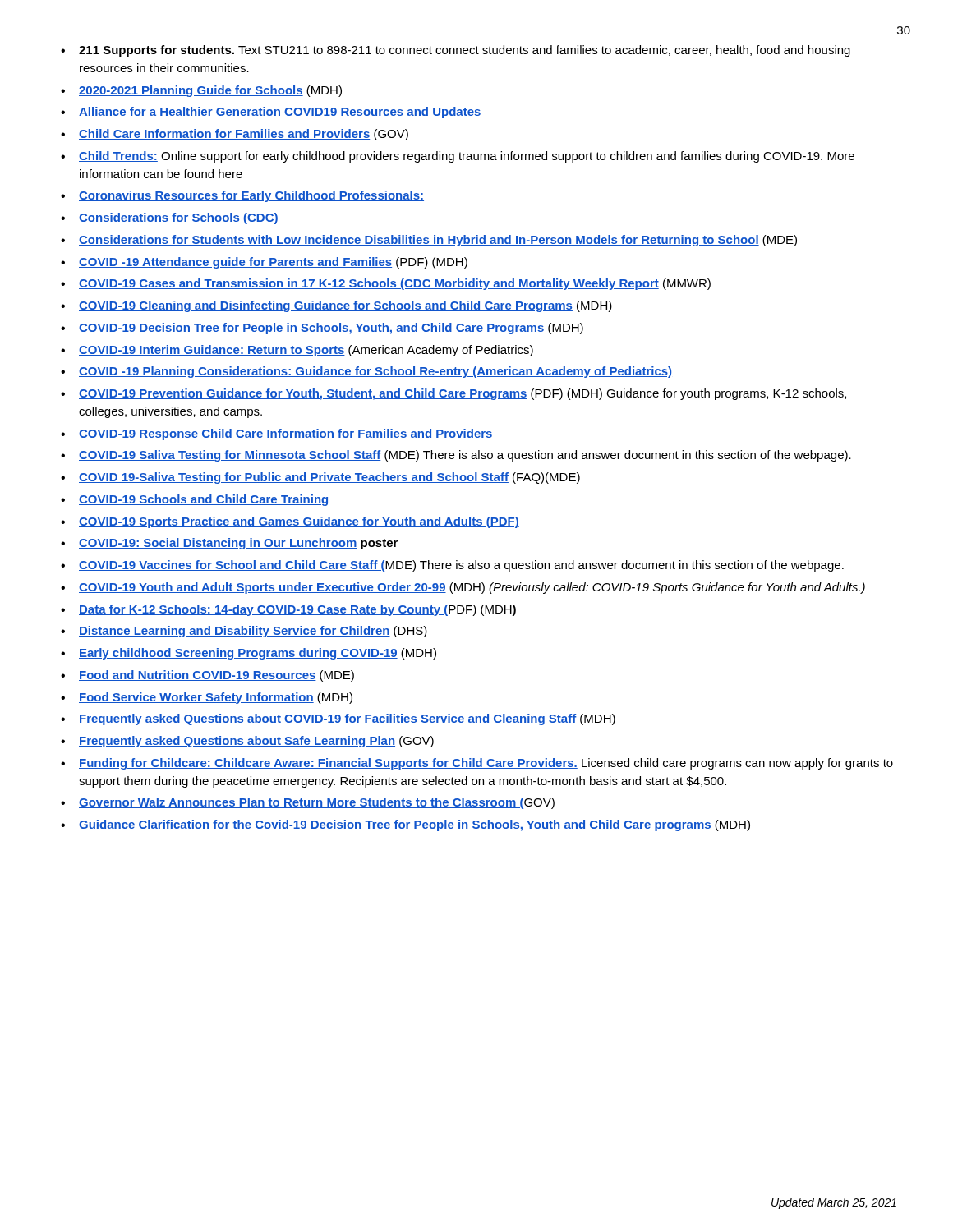Find the list item that says "Food and Nutrition"
The width and height of the screenshot is (953, 1232).
[x=217, y=675]
